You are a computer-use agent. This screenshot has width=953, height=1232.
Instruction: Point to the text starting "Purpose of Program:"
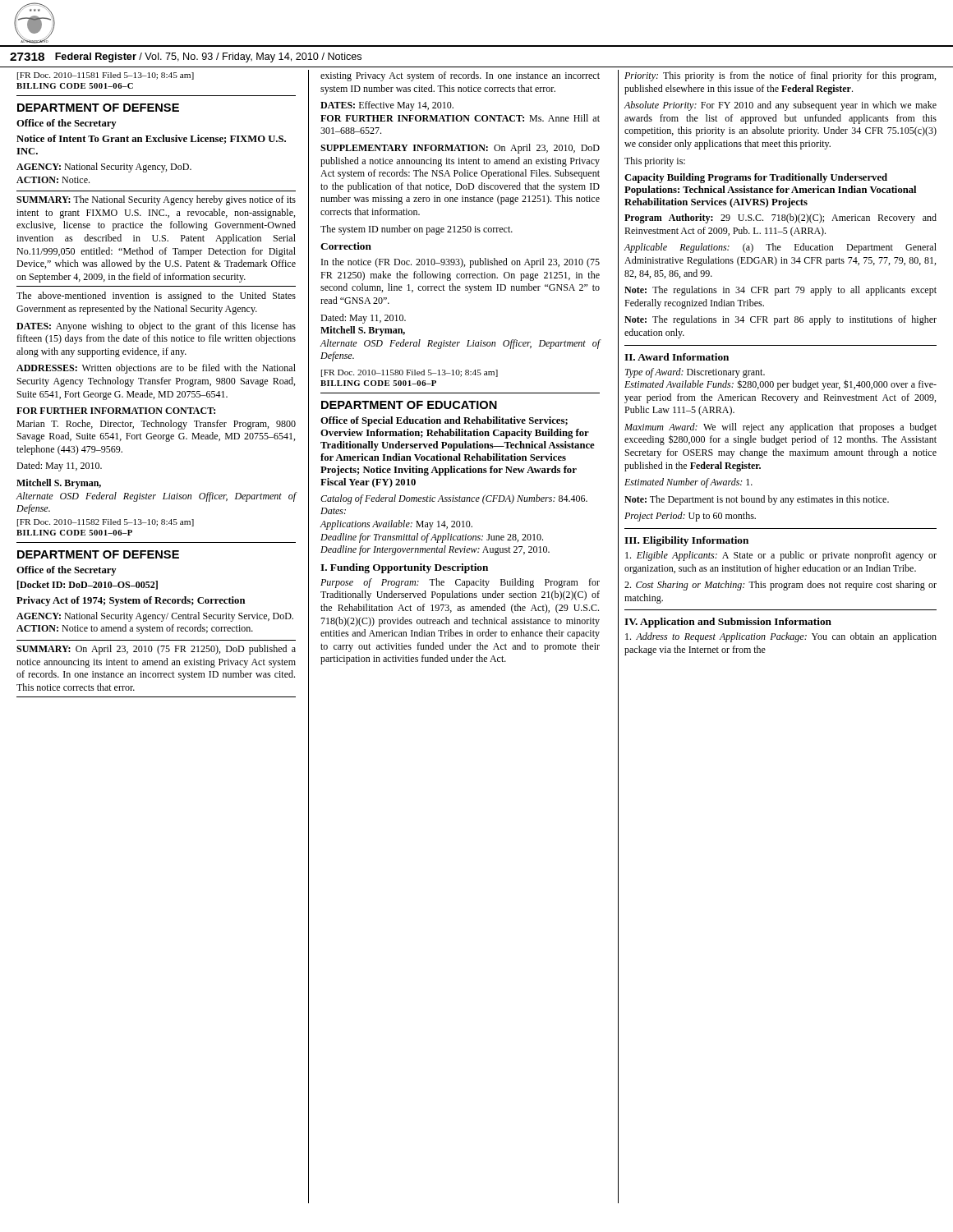pos(460,621)
